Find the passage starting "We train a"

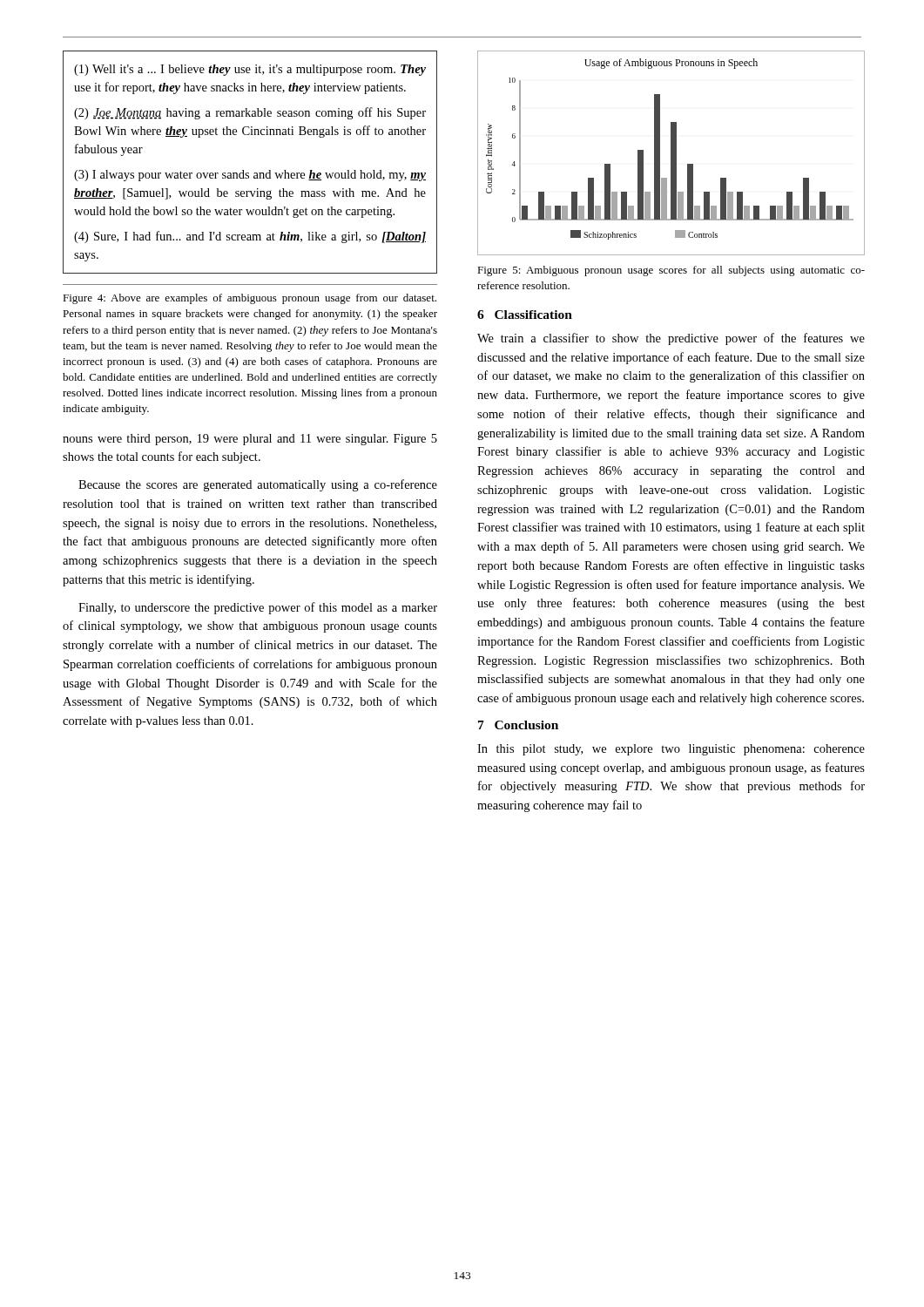tap(671, 518)
